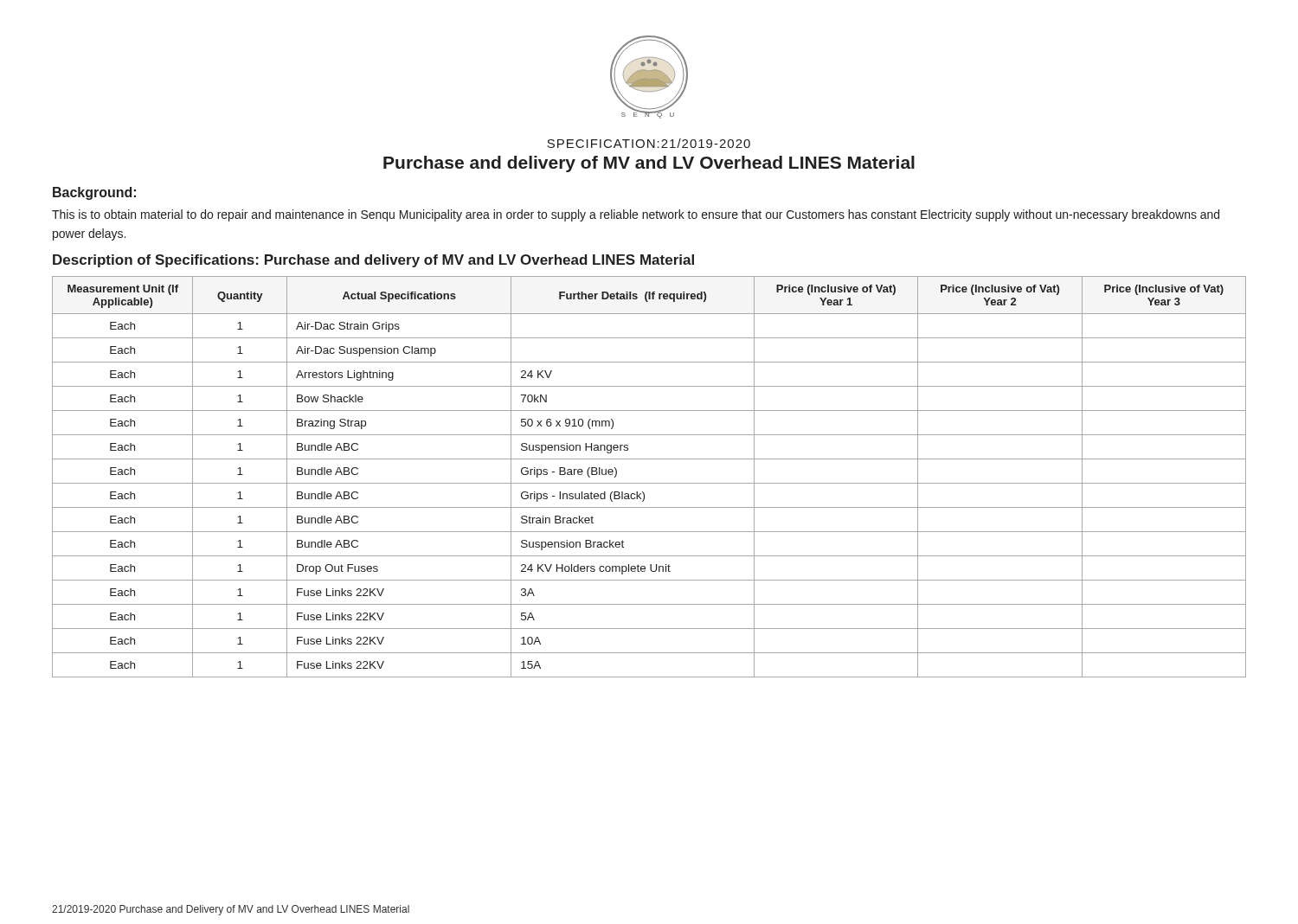Select a logo

pos(649,61)
